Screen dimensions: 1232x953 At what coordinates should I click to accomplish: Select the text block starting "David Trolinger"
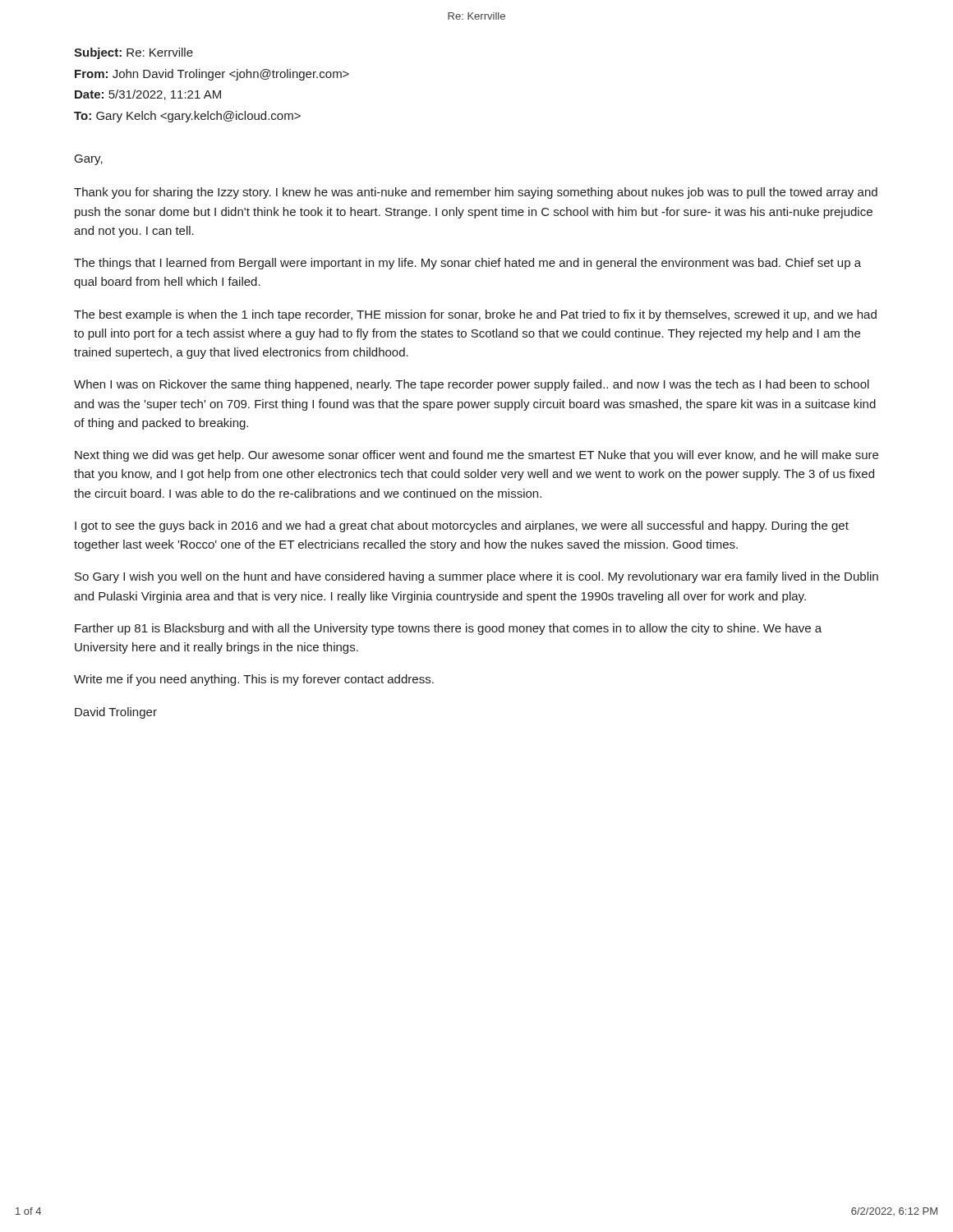click(x=115, y=711)
